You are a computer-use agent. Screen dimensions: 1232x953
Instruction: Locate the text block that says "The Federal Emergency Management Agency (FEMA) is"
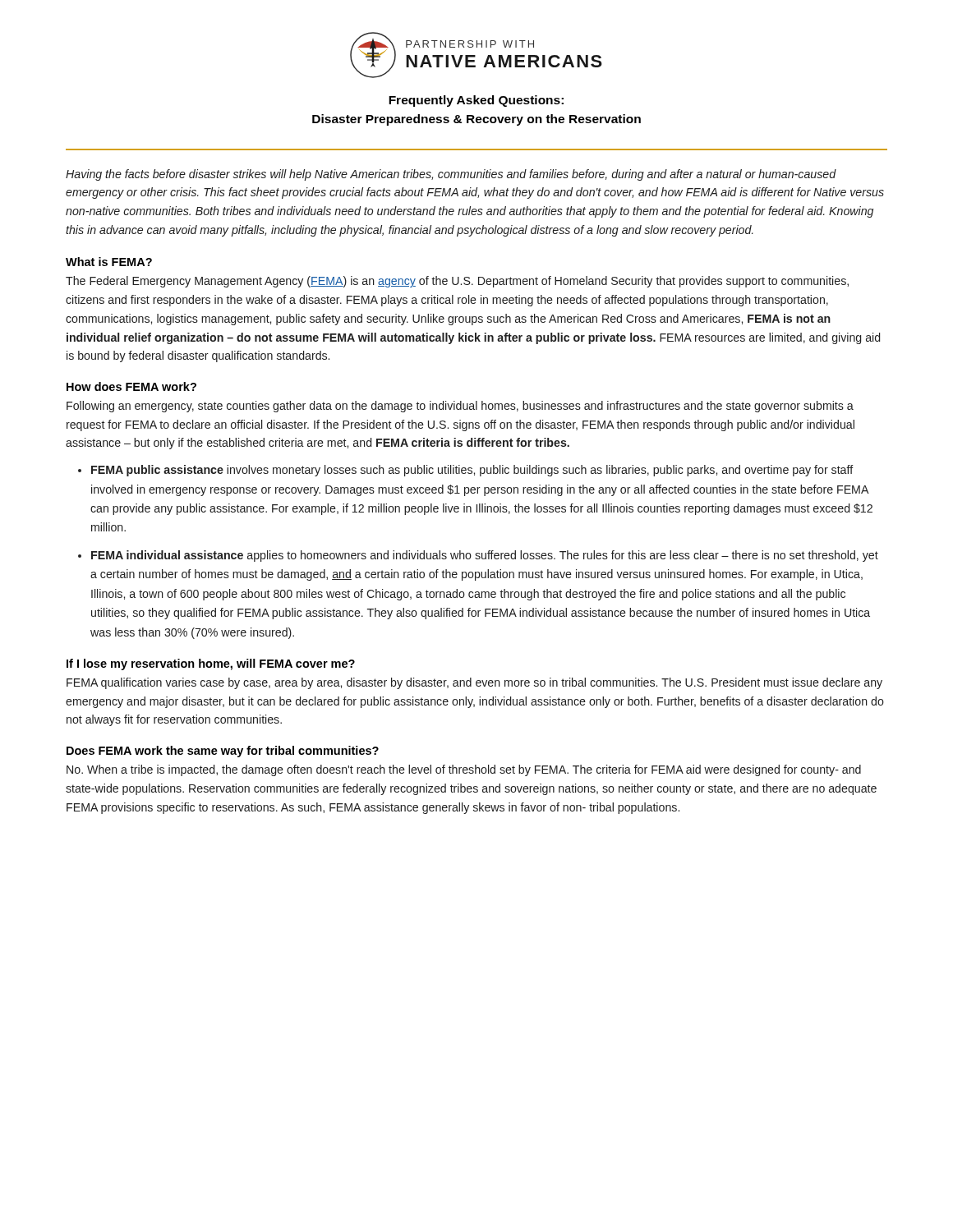[x=473, y=319]
